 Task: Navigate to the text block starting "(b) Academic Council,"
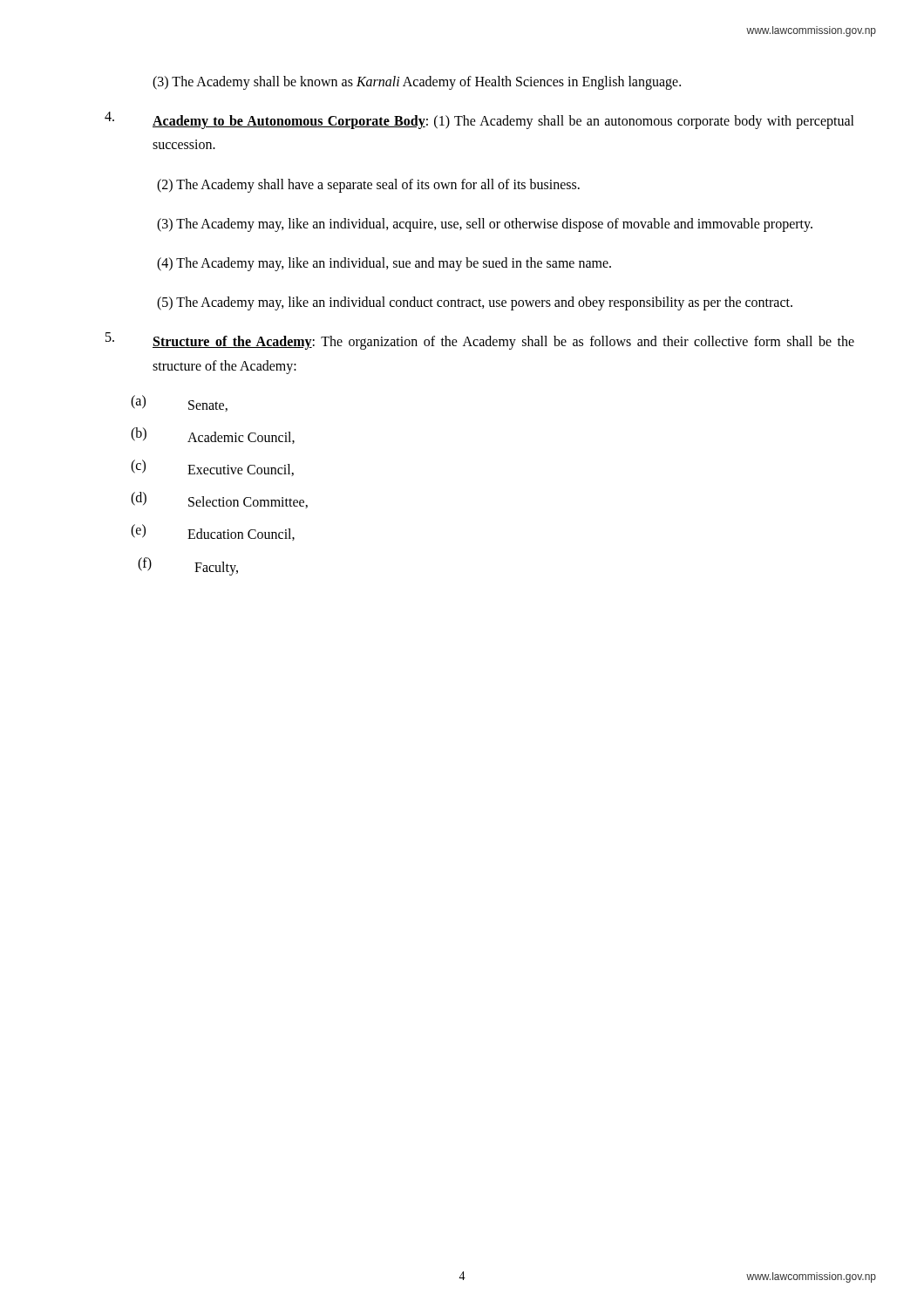pos(213,436)
